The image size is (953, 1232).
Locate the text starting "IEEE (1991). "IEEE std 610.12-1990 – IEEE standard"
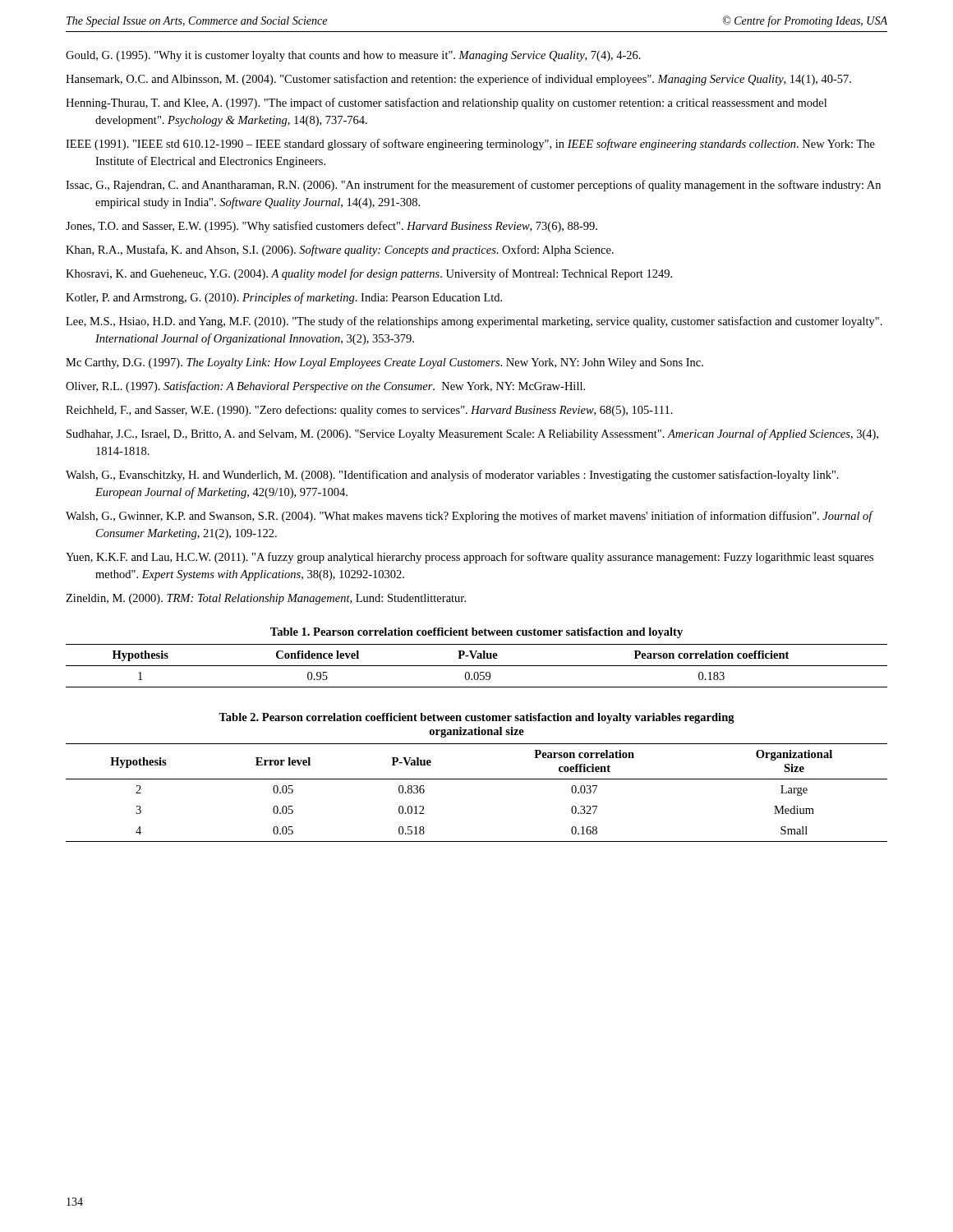coord(470,152)
